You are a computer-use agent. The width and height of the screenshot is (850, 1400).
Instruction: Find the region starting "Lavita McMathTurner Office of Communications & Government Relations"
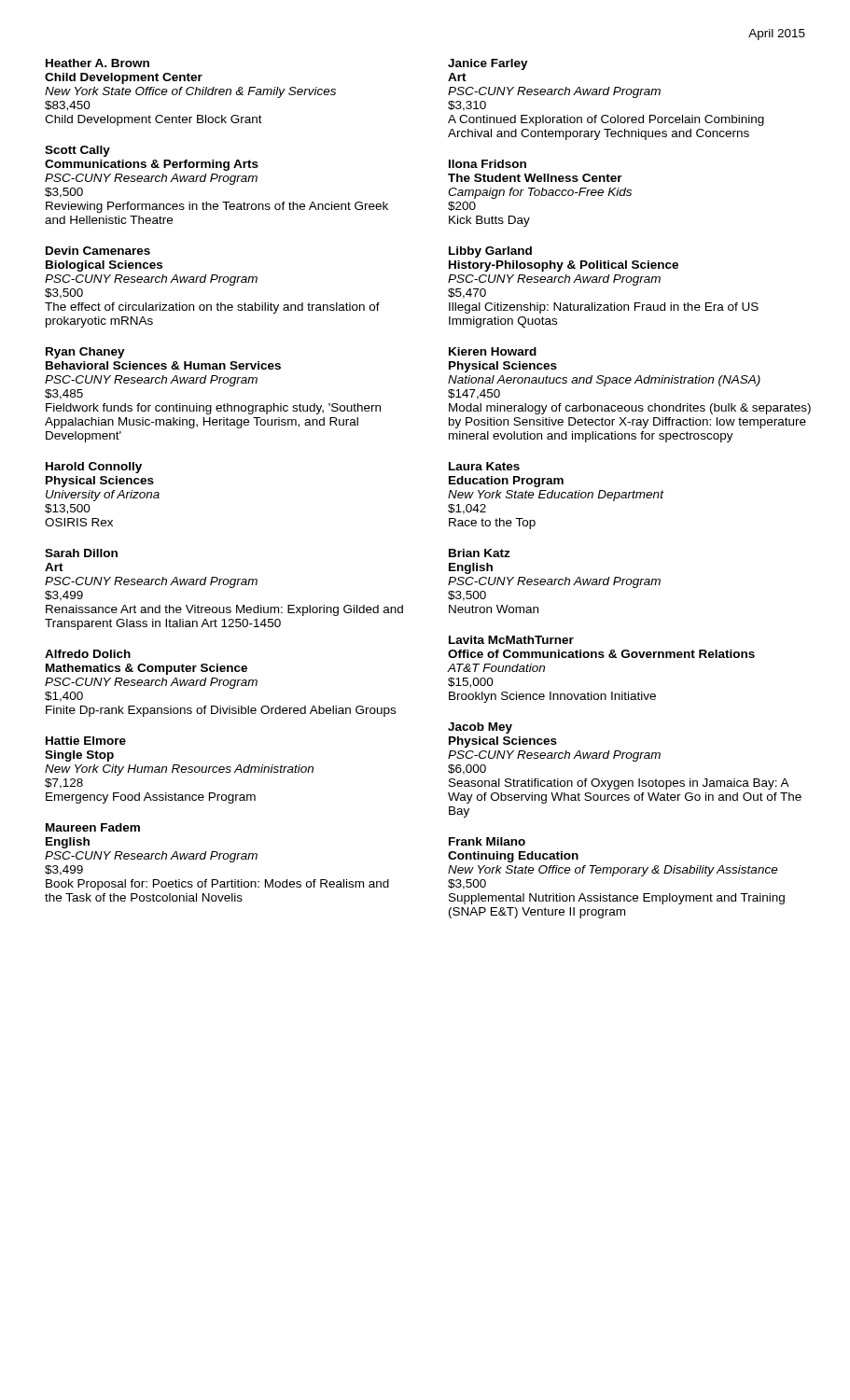click(x=630, y=668)
